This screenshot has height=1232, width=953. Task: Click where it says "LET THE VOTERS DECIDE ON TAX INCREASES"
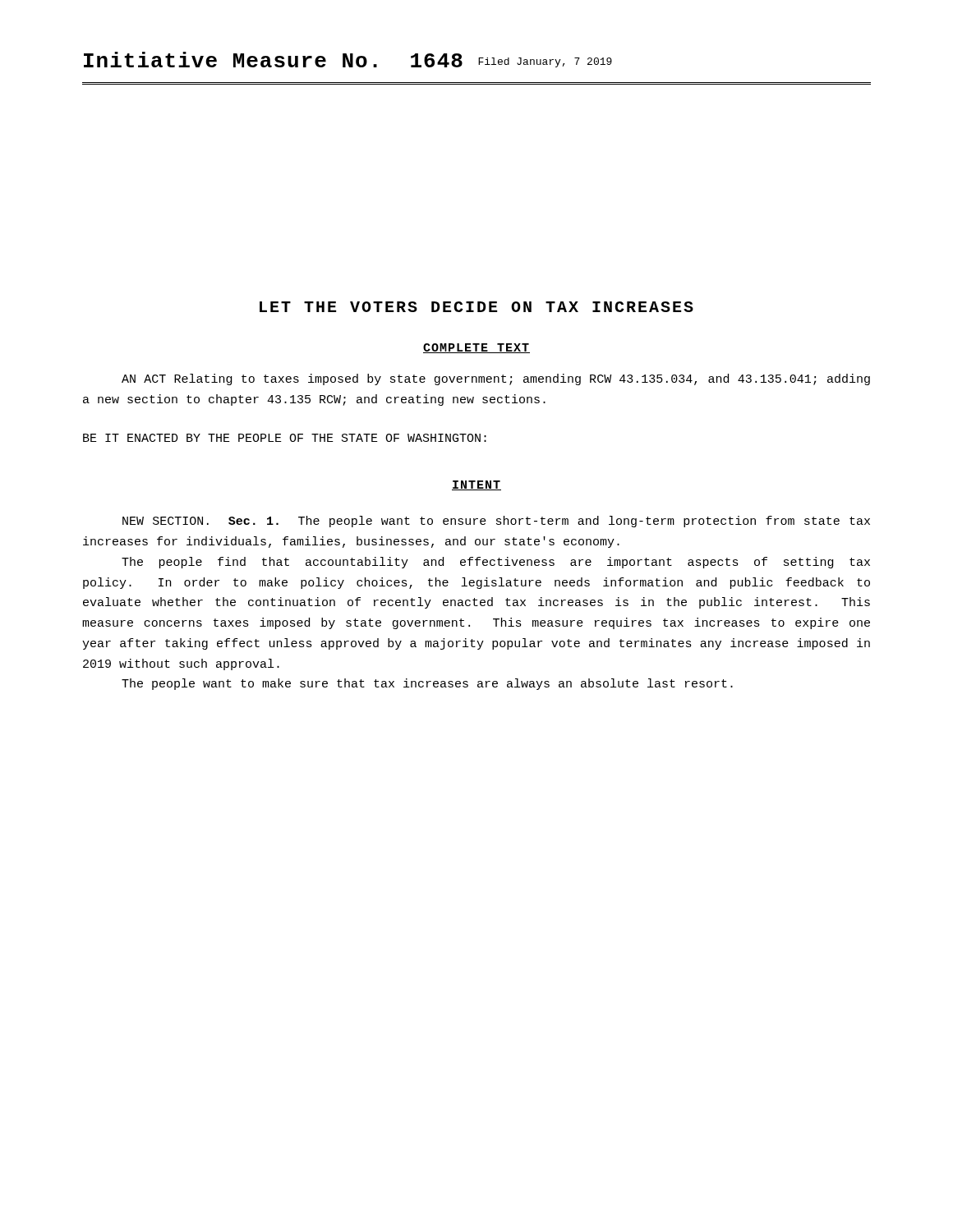pyautogui.click(x=476, y=308)
